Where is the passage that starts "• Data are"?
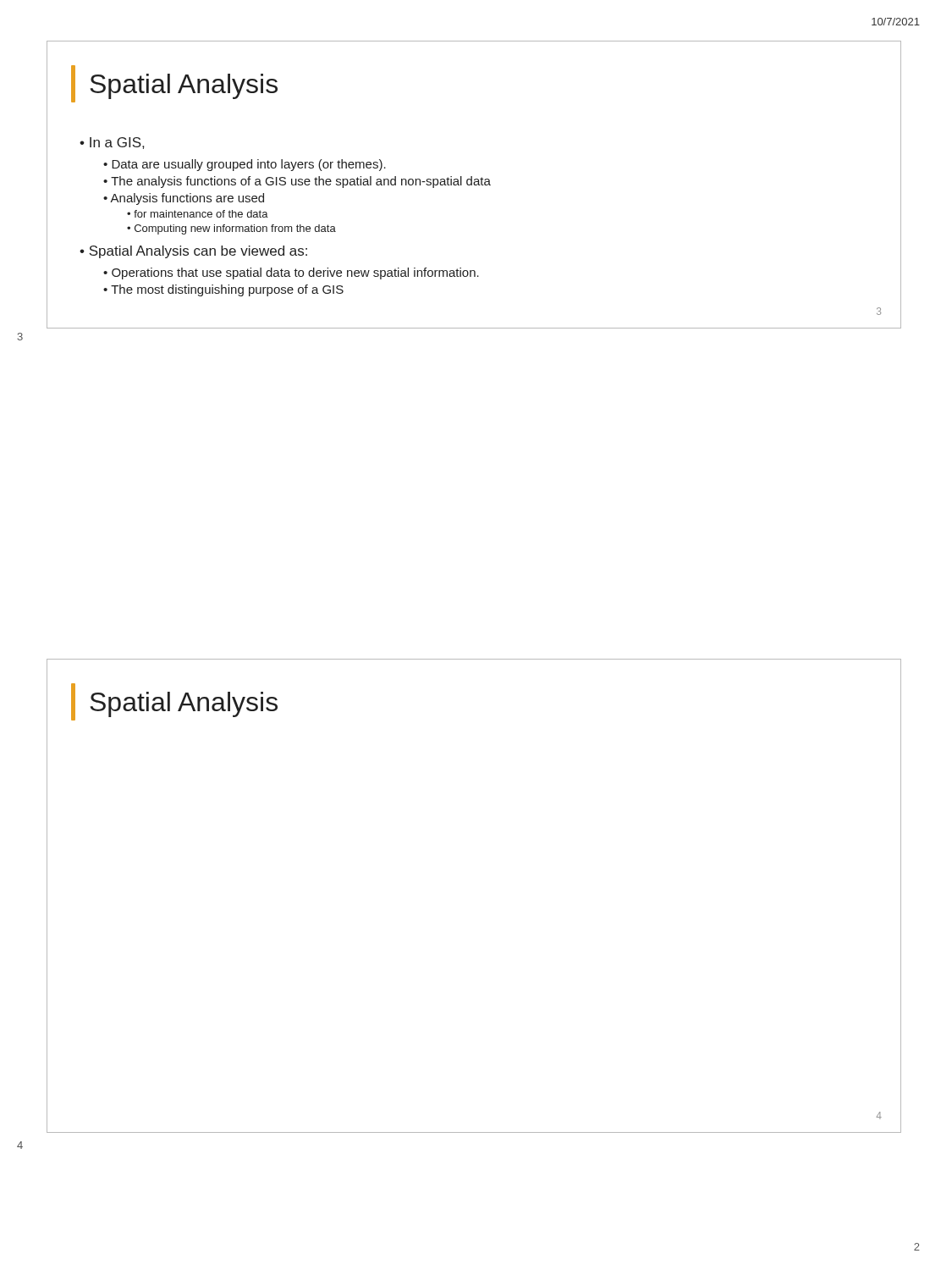The height and width of the screenshot is (1270, 952). click(245, 164)
